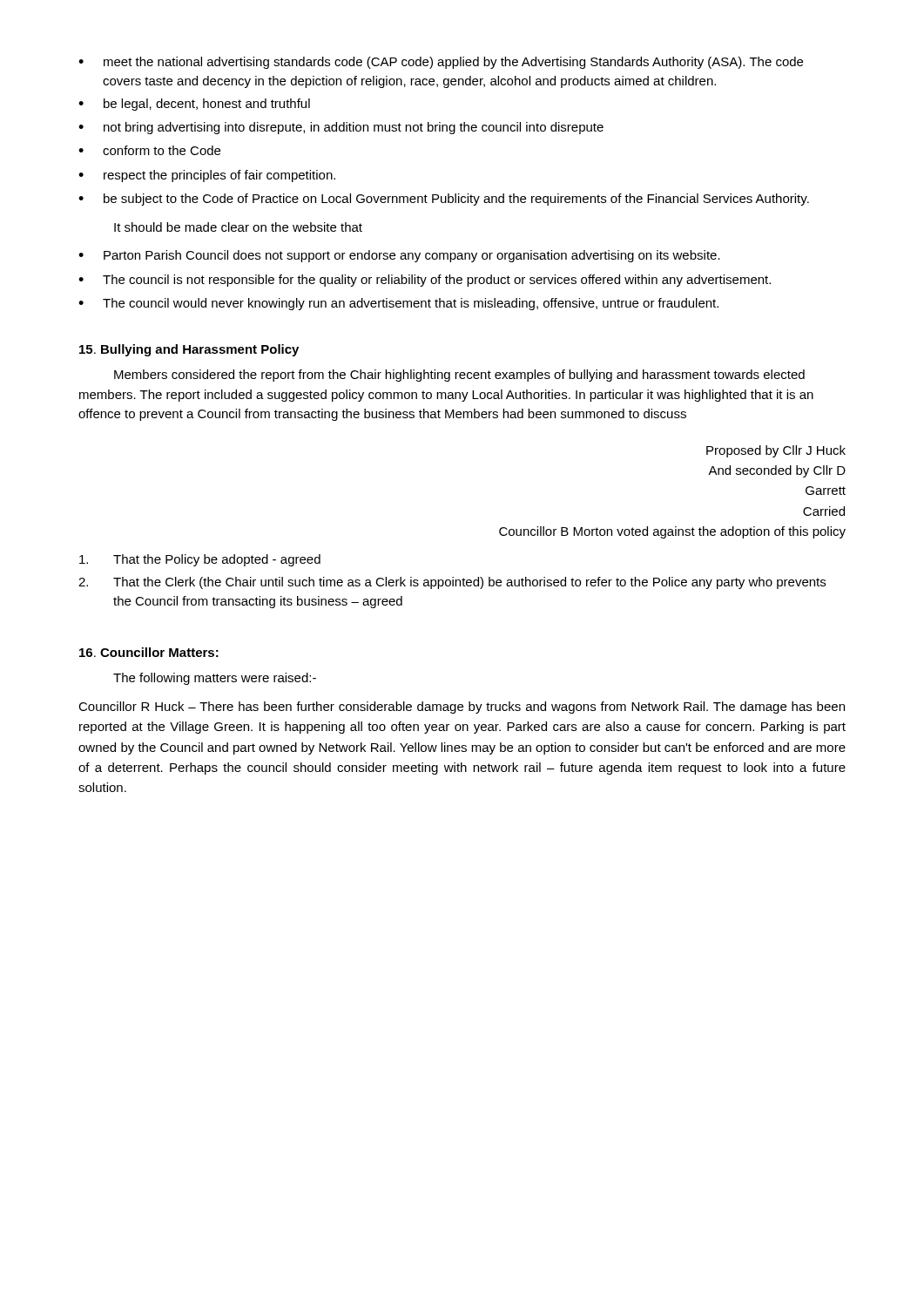Find the block starting "Members considered the report from the Chair highlighting"
The width and height of the screenshot is (924, 1307).
pos(446,394)
